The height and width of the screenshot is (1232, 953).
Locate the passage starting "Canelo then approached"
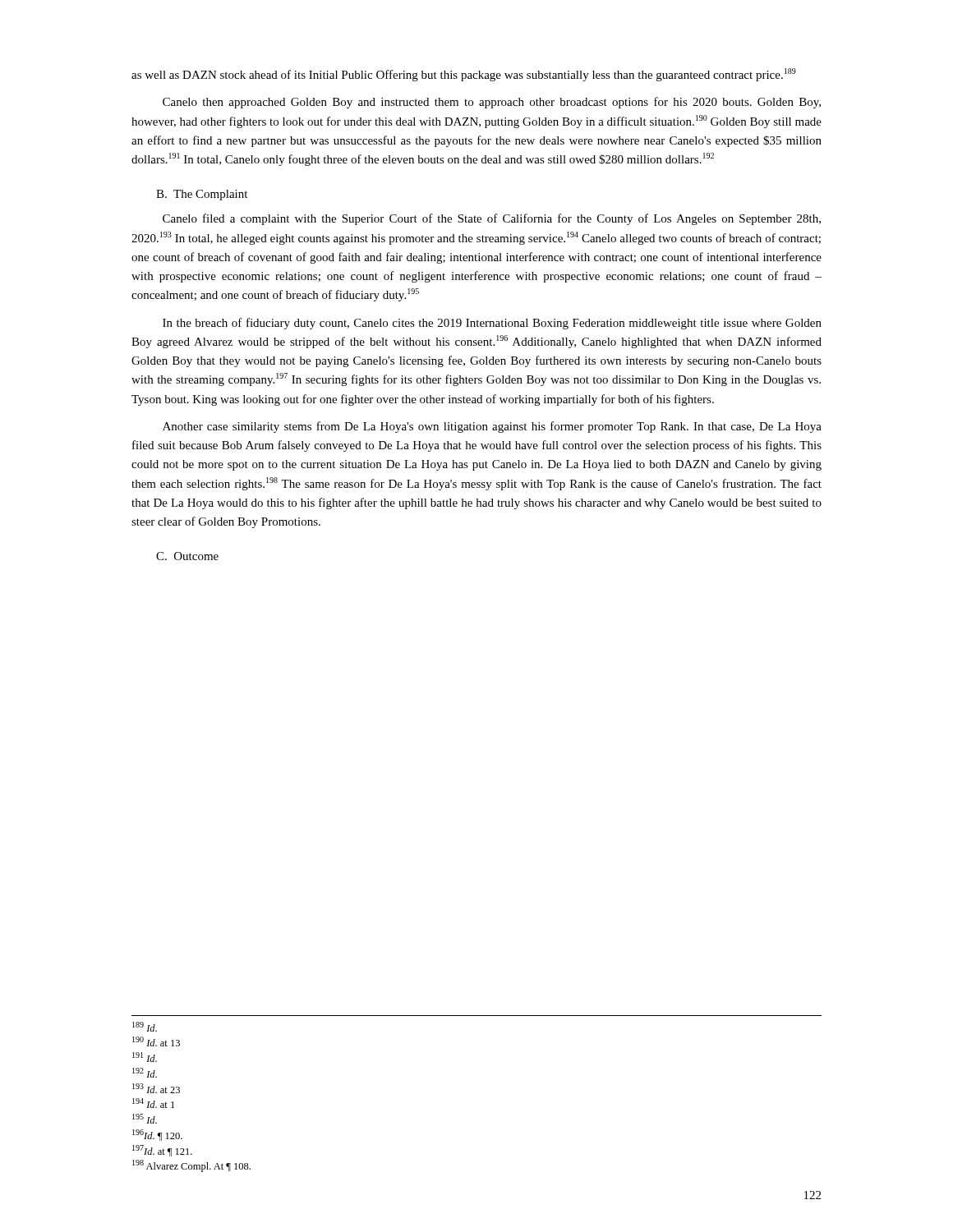[476, 131]
